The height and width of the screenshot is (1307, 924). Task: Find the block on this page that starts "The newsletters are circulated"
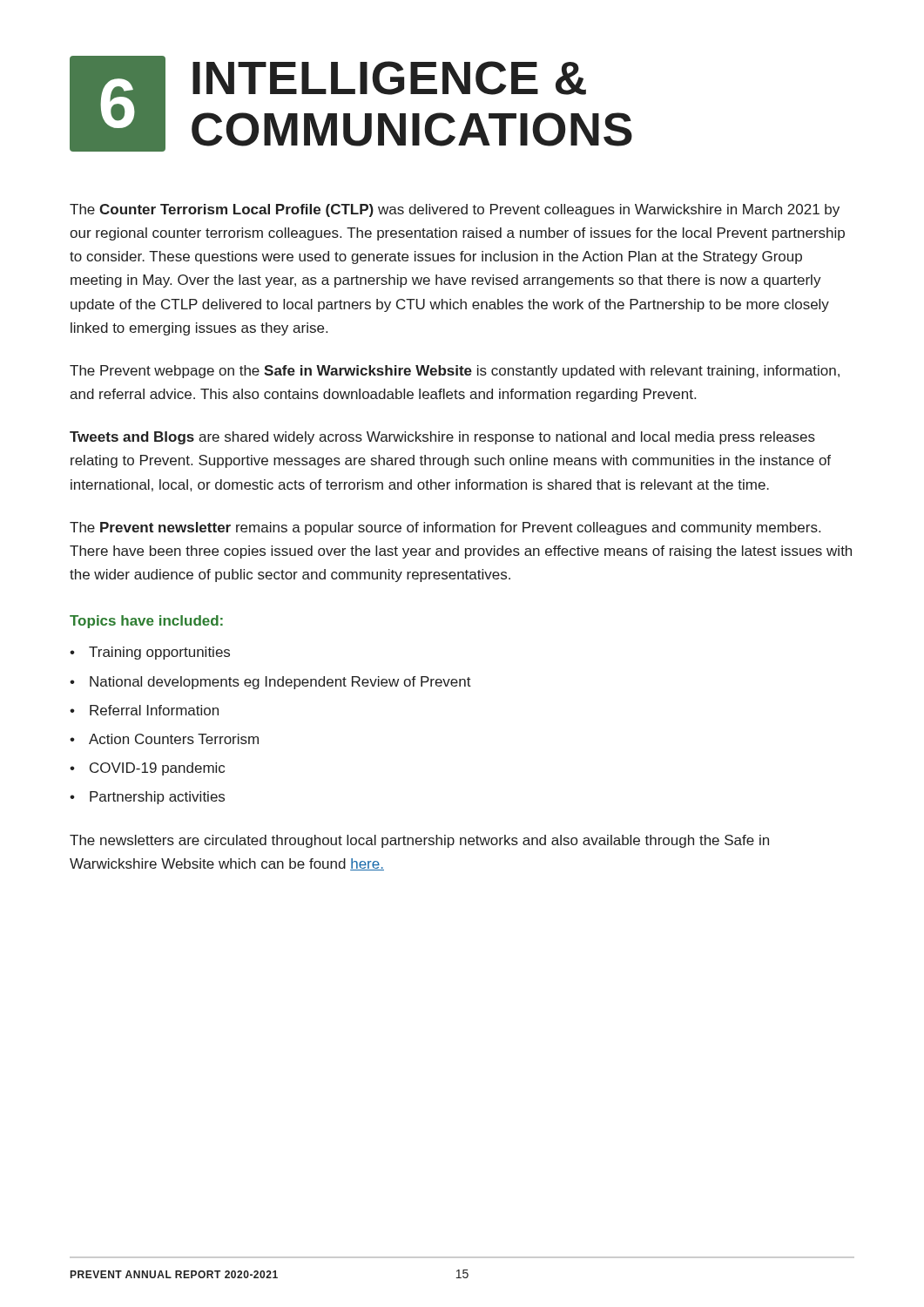420,852
